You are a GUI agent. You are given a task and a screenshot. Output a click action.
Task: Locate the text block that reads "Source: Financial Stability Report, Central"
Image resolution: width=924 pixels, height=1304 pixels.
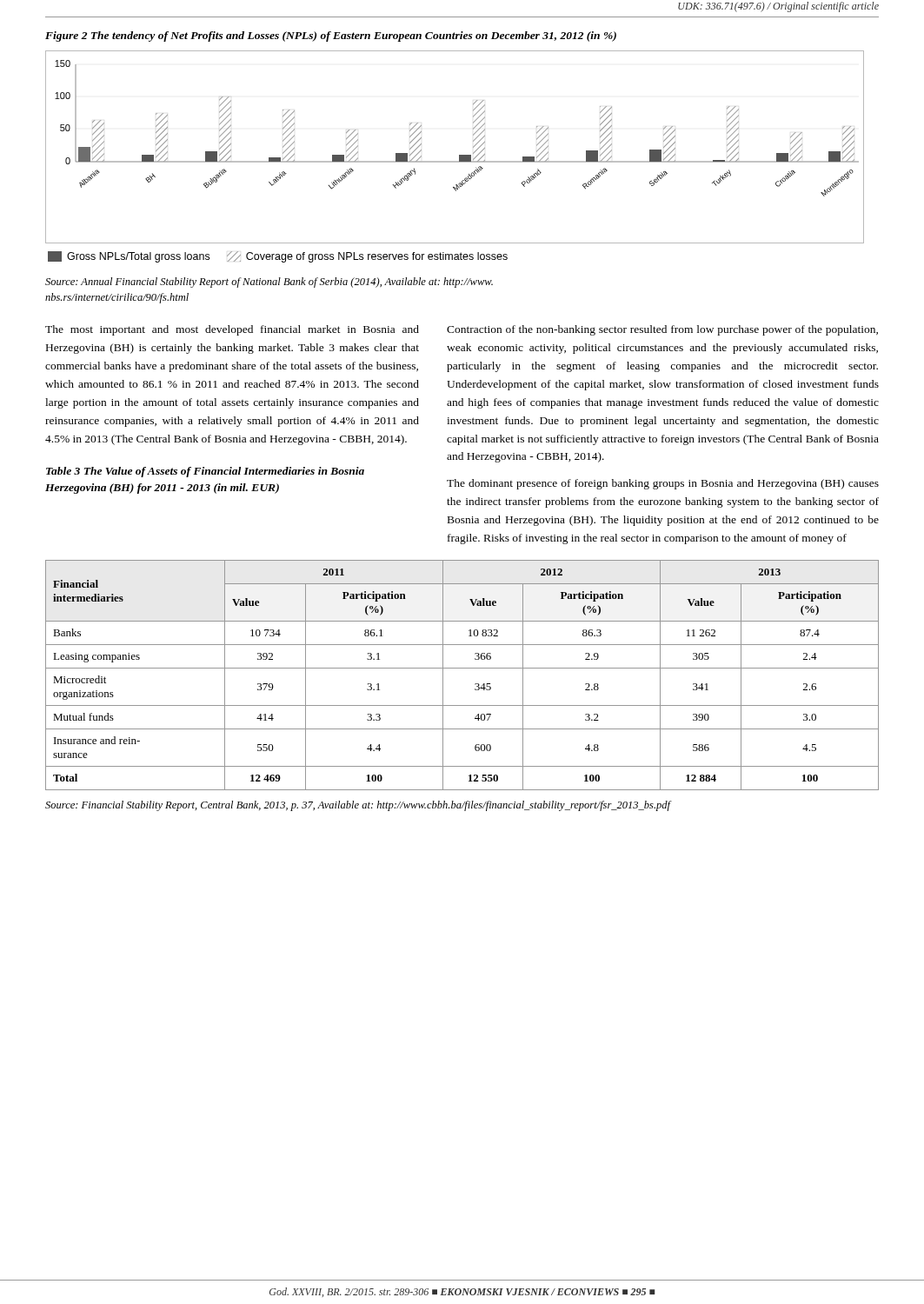click(462, 805)
